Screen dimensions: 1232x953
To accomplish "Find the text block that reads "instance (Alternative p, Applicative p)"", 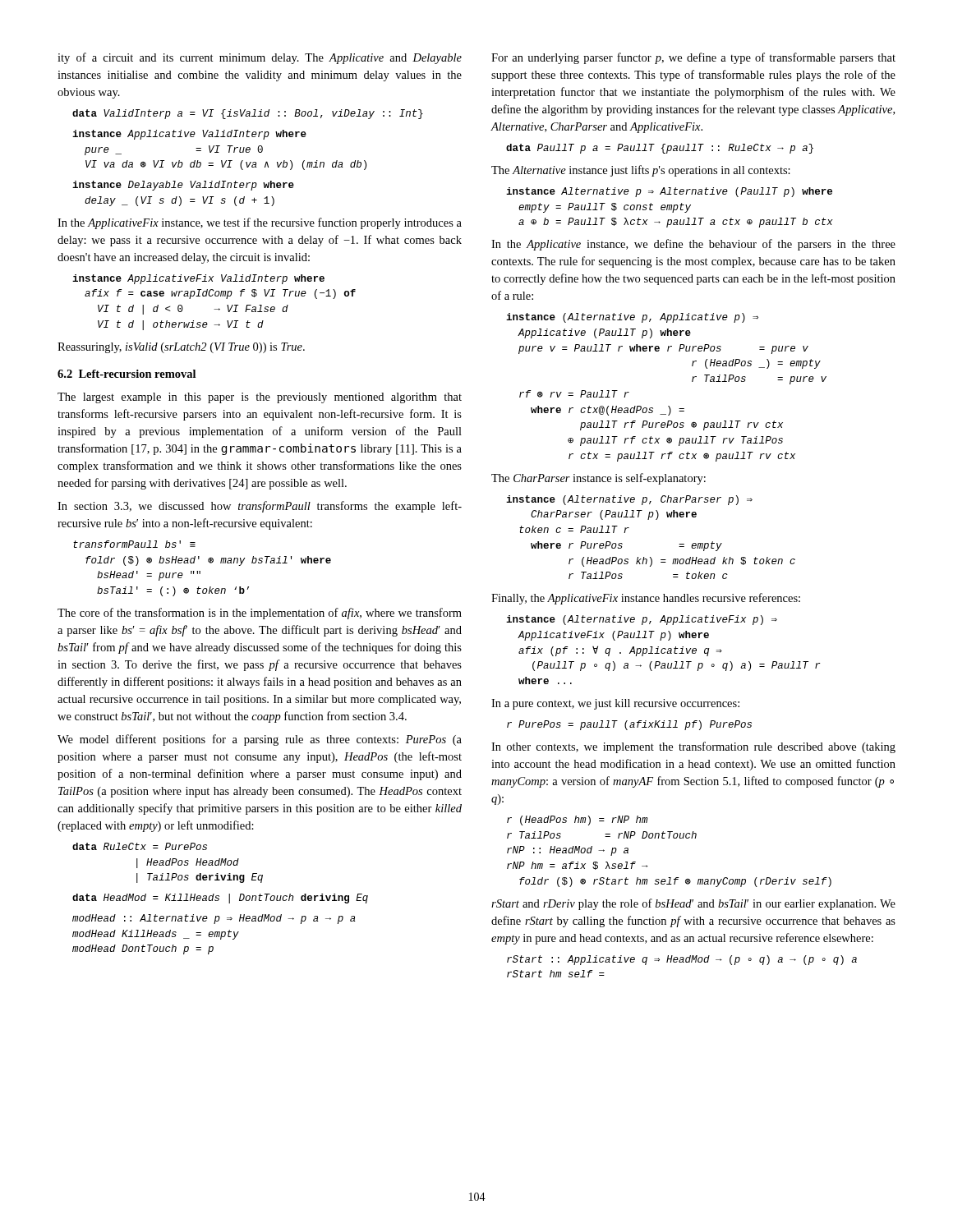I will [701, 388].
